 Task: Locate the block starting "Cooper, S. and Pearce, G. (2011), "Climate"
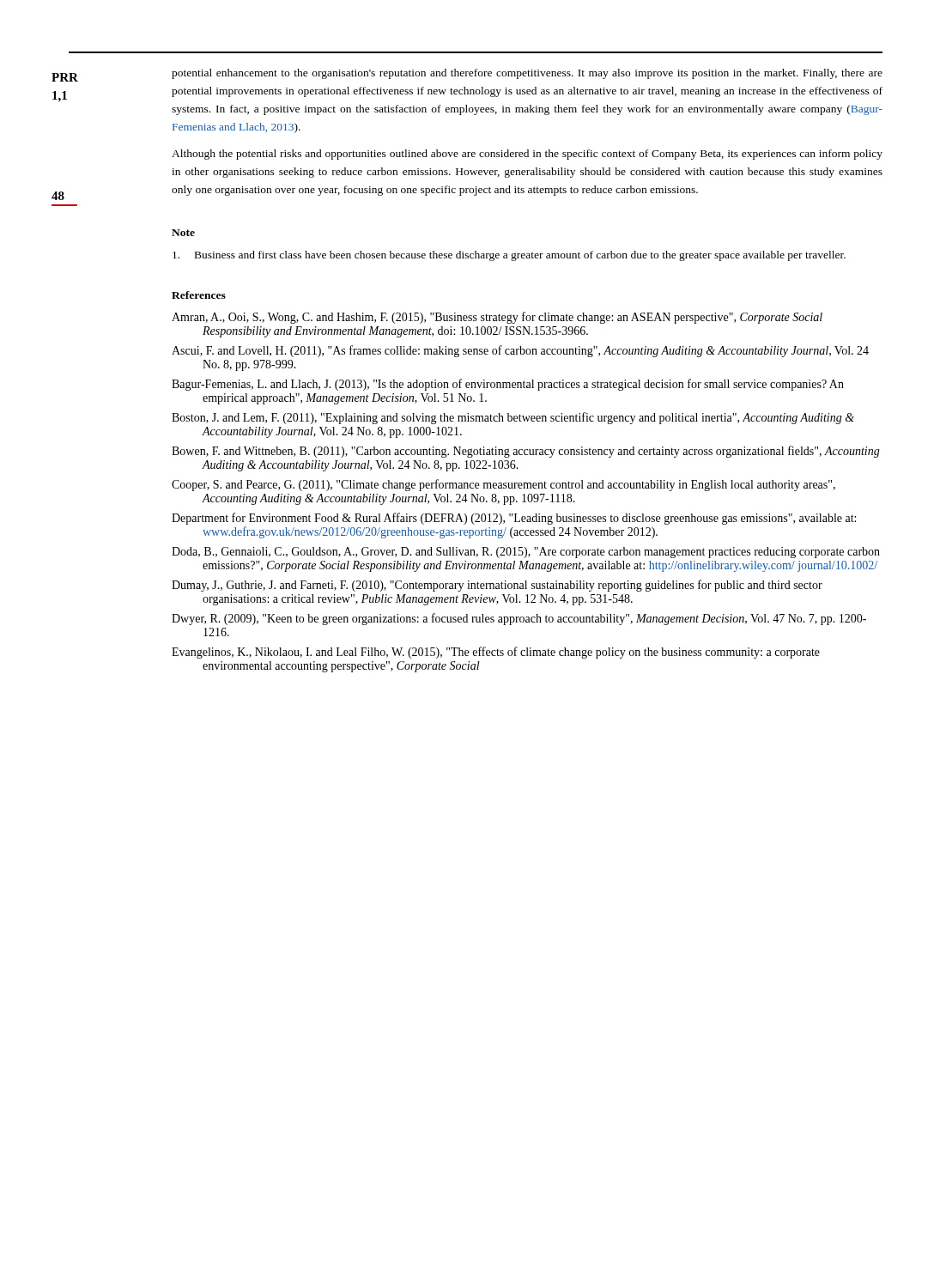click(504, 491)
